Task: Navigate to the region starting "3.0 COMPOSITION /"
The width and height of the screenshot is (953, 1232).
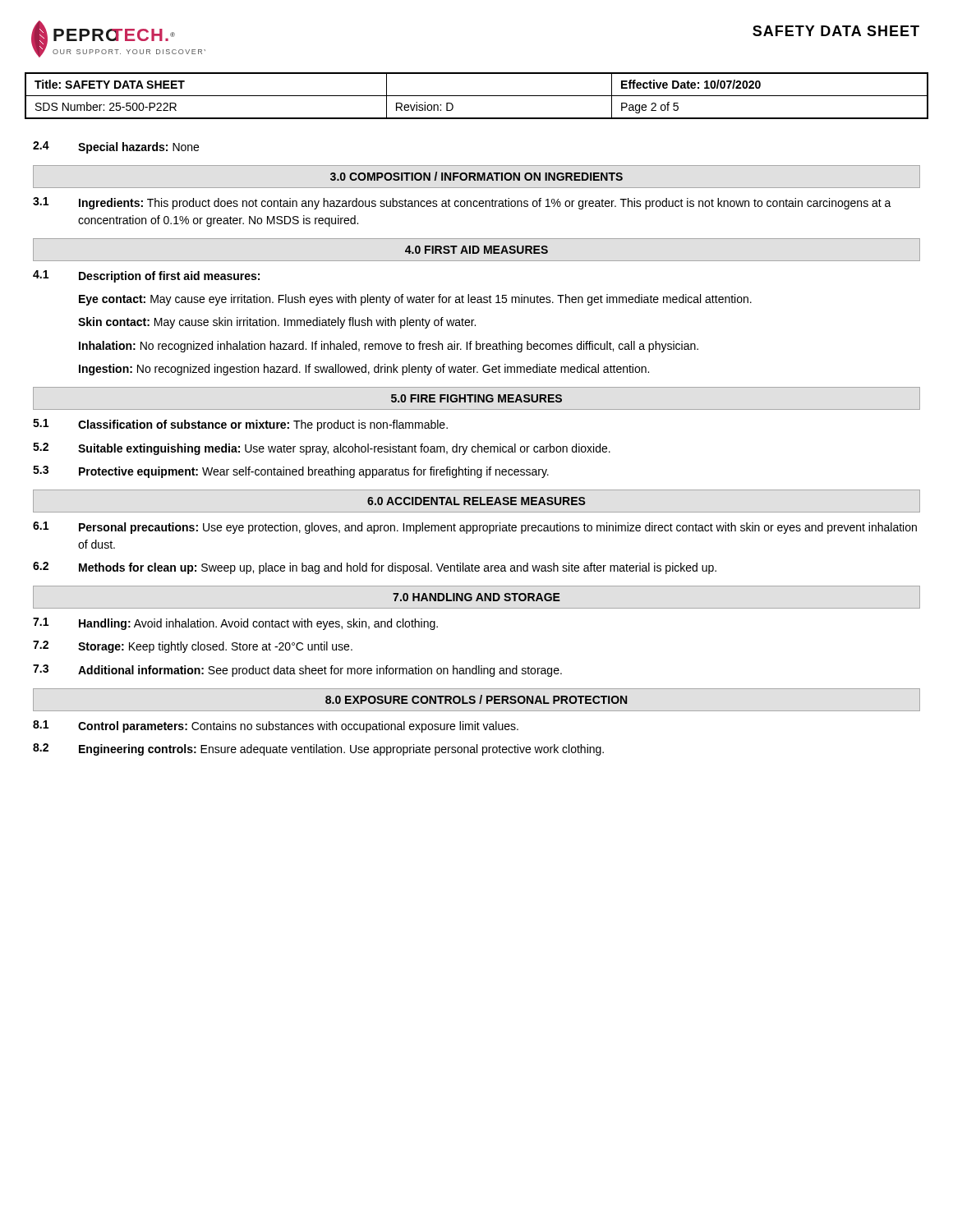Action: coord(476,177)
